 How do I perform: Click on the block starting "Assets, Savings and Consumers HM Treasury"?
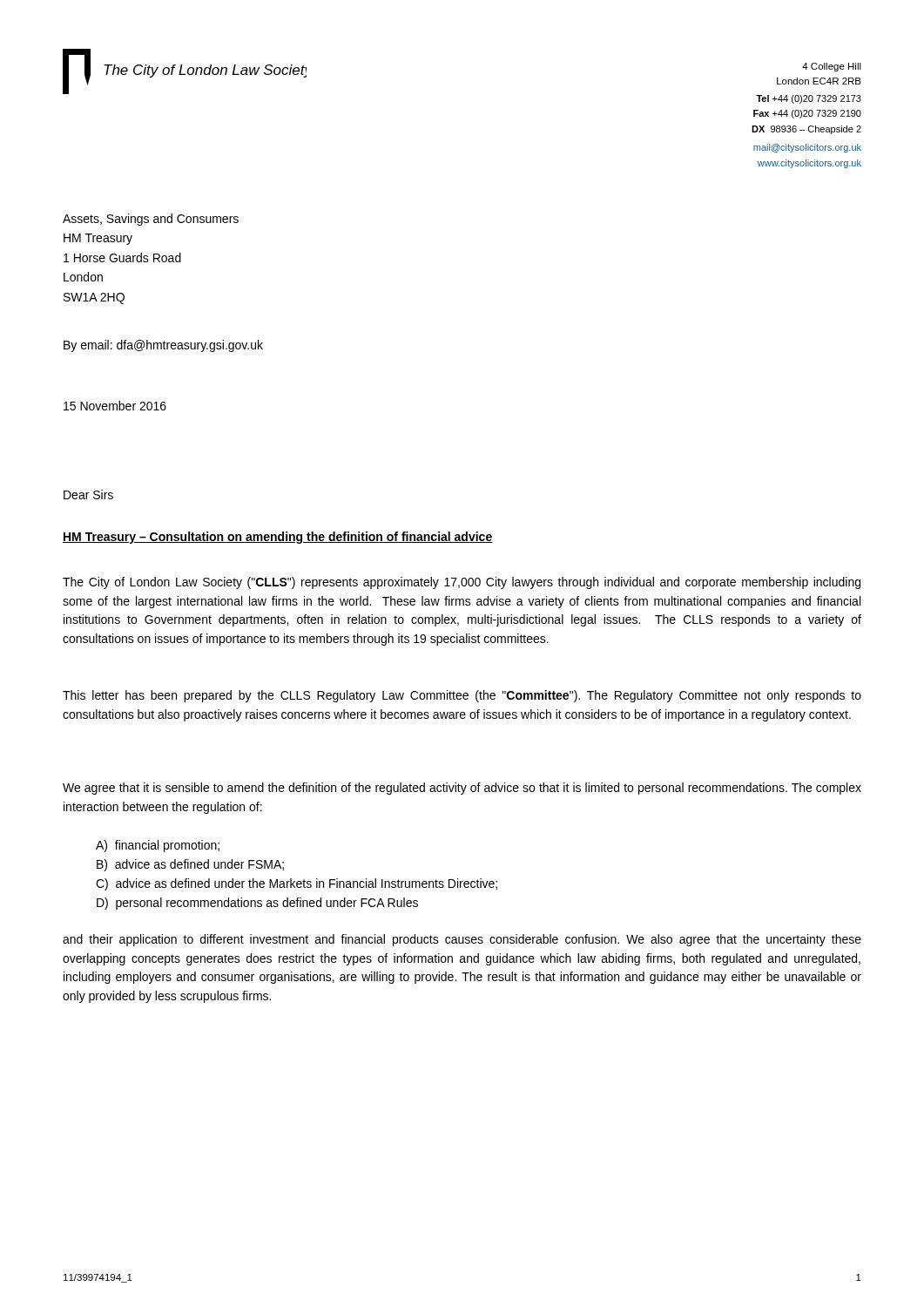(151, 258)
